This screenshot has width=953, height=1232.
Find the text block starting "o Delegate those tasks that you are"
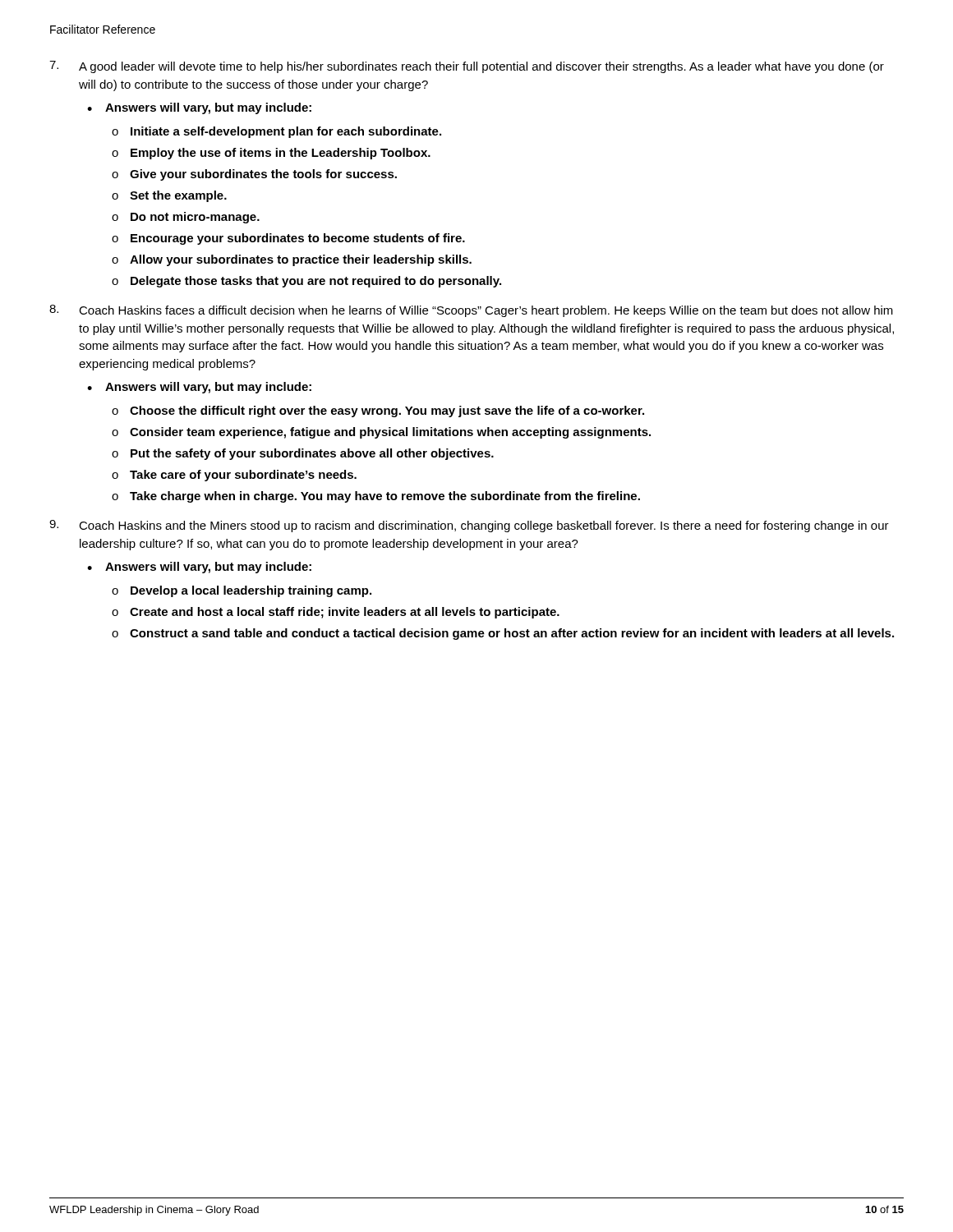click(x=508, y=280)
